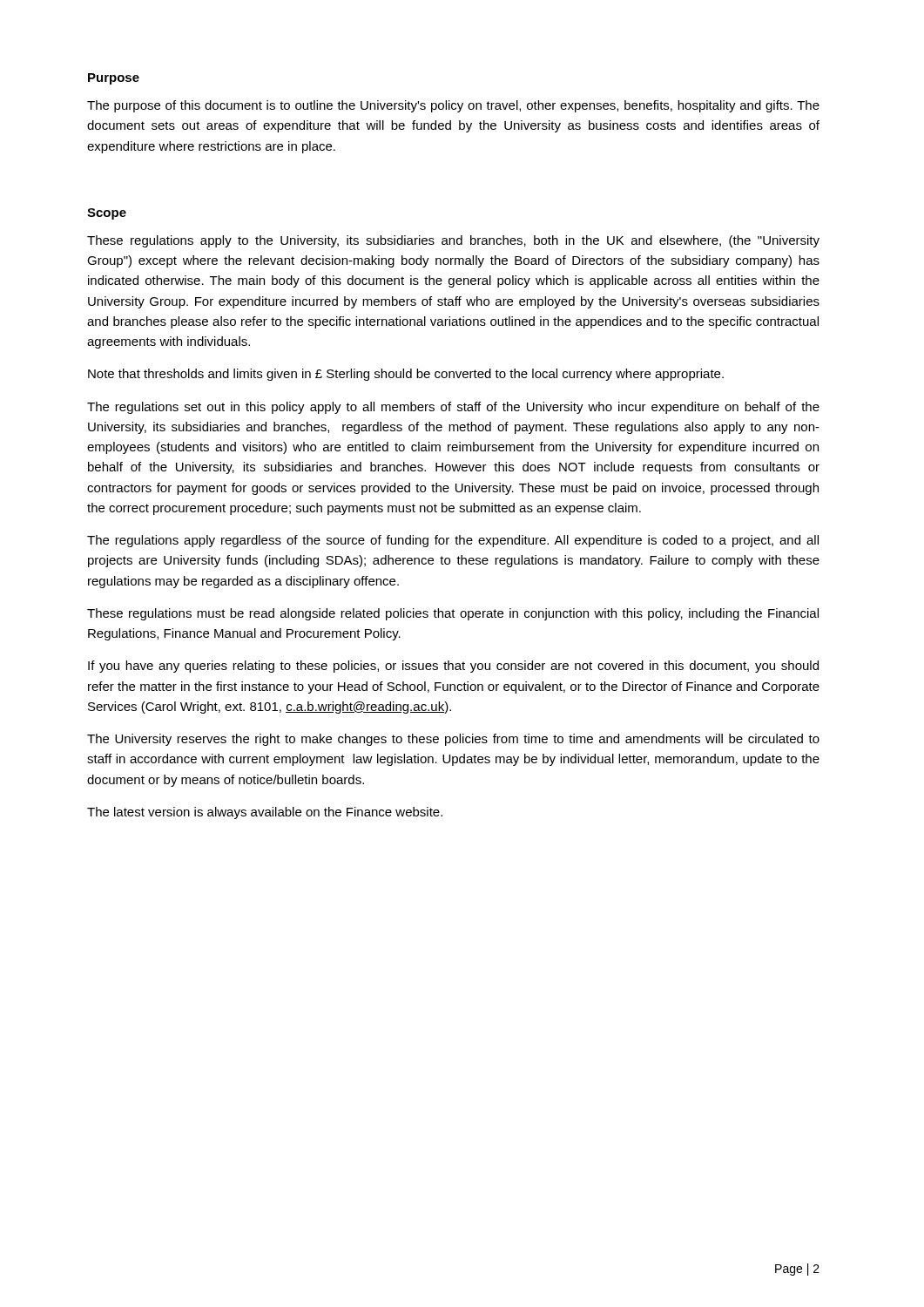
Task: Navigate to the passage starting "These regulations must be read alongside related"
Action: [x=453, y=623]
